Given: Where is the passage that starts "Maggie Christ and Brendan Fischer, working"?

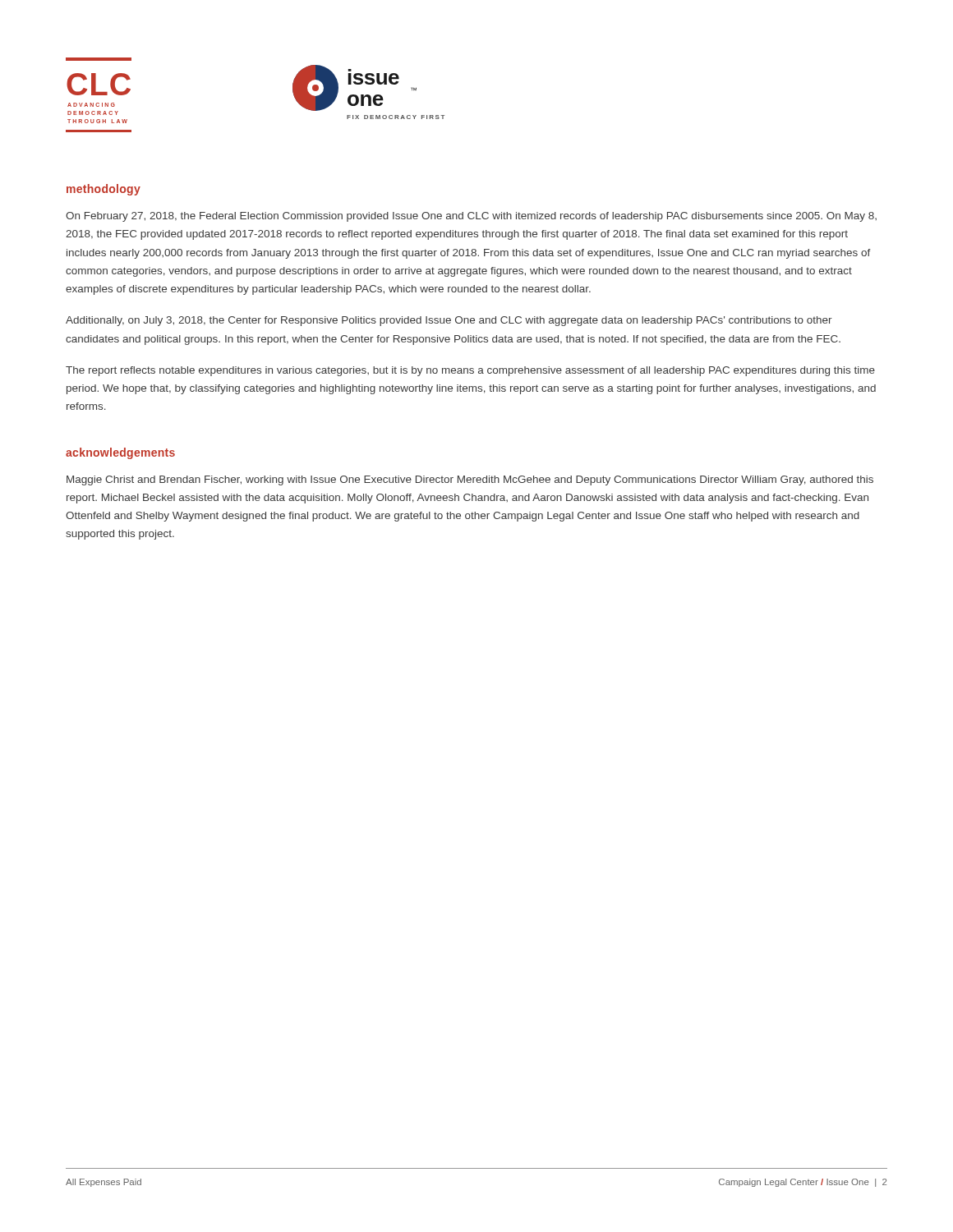Looking at the screenshot, I should coord(470,506).
